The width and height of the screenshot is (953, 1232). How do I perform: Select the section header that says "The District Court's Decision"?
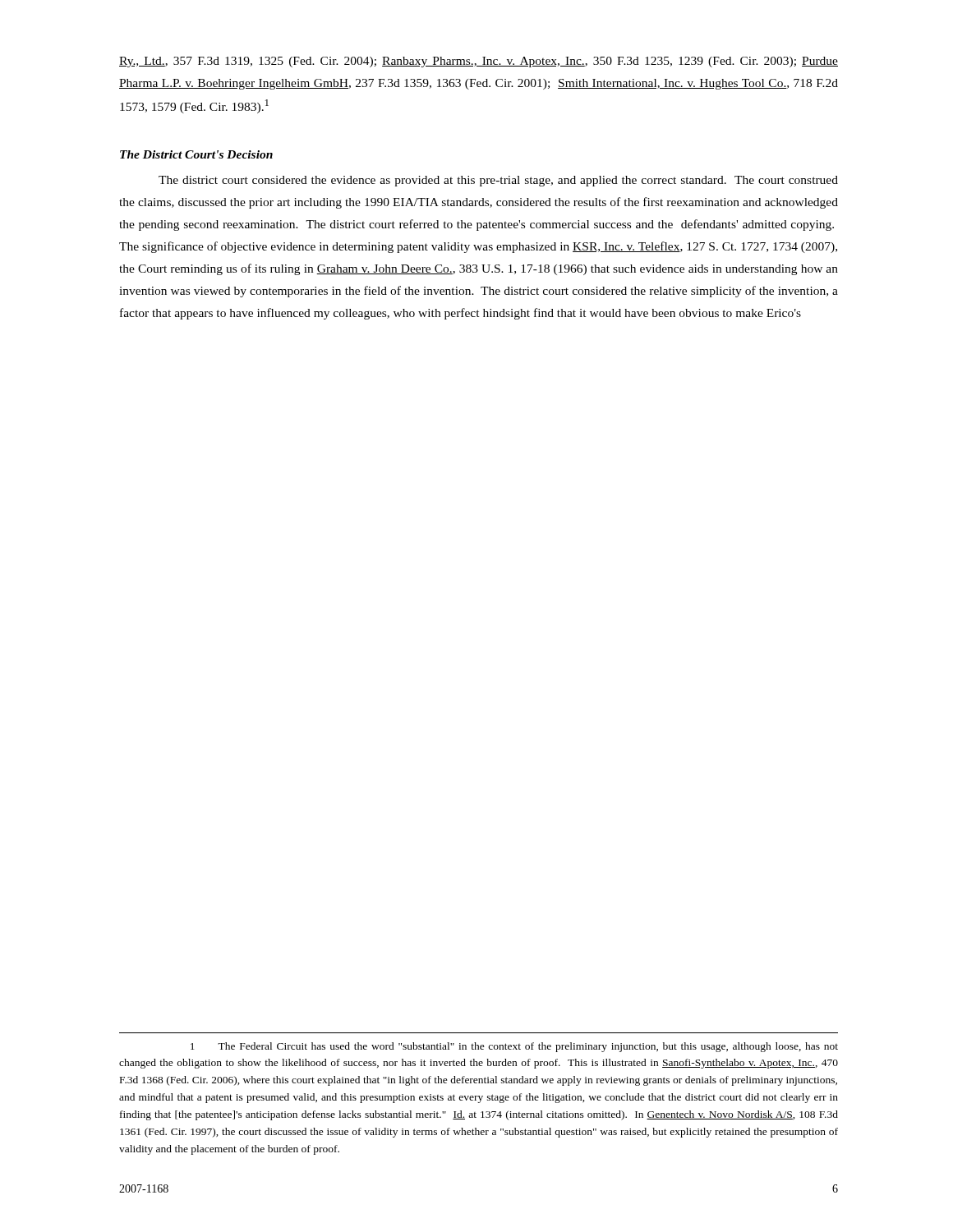point(196,154)
